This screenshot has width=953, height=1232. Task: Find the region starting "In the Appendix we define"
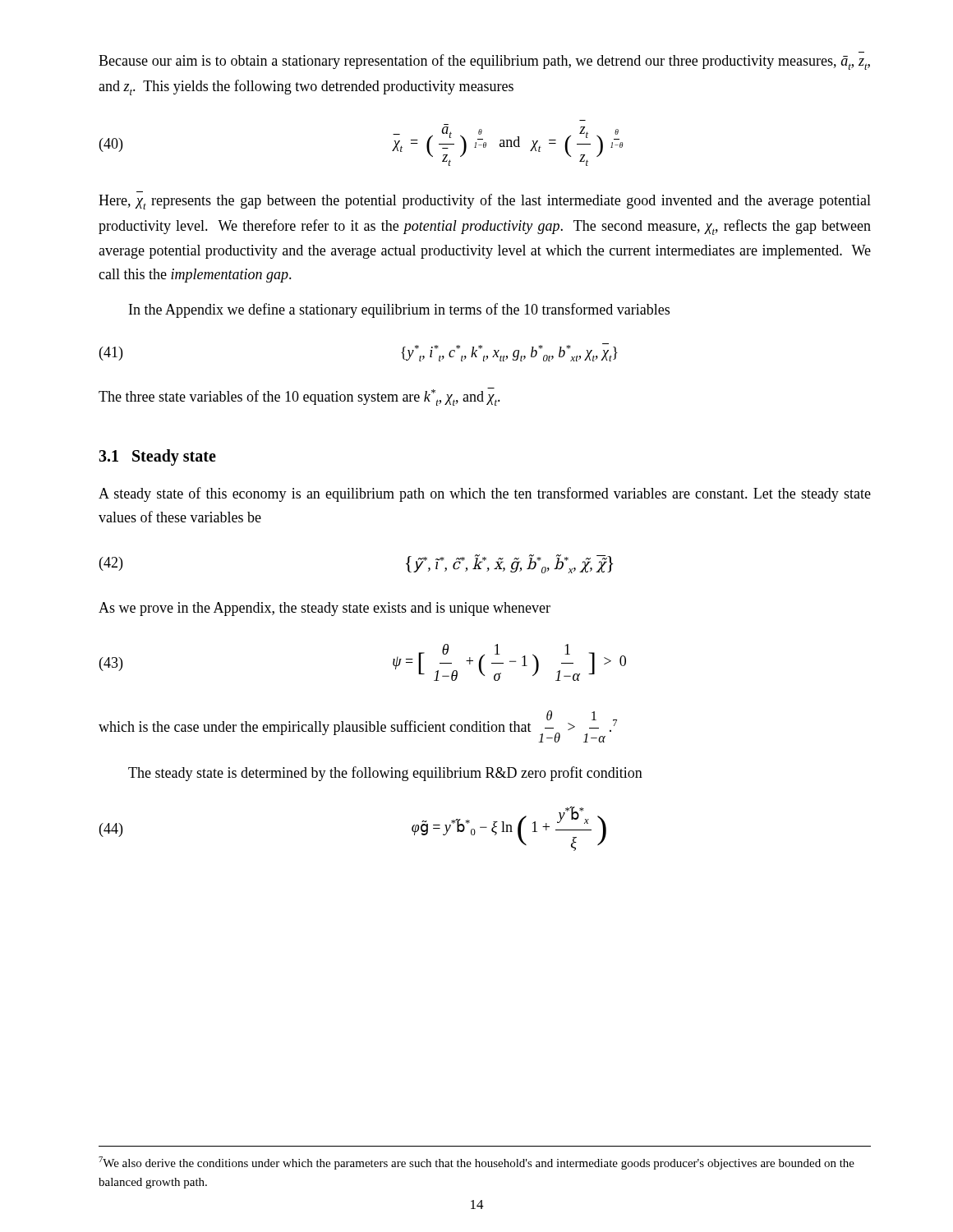coord(399,310)
